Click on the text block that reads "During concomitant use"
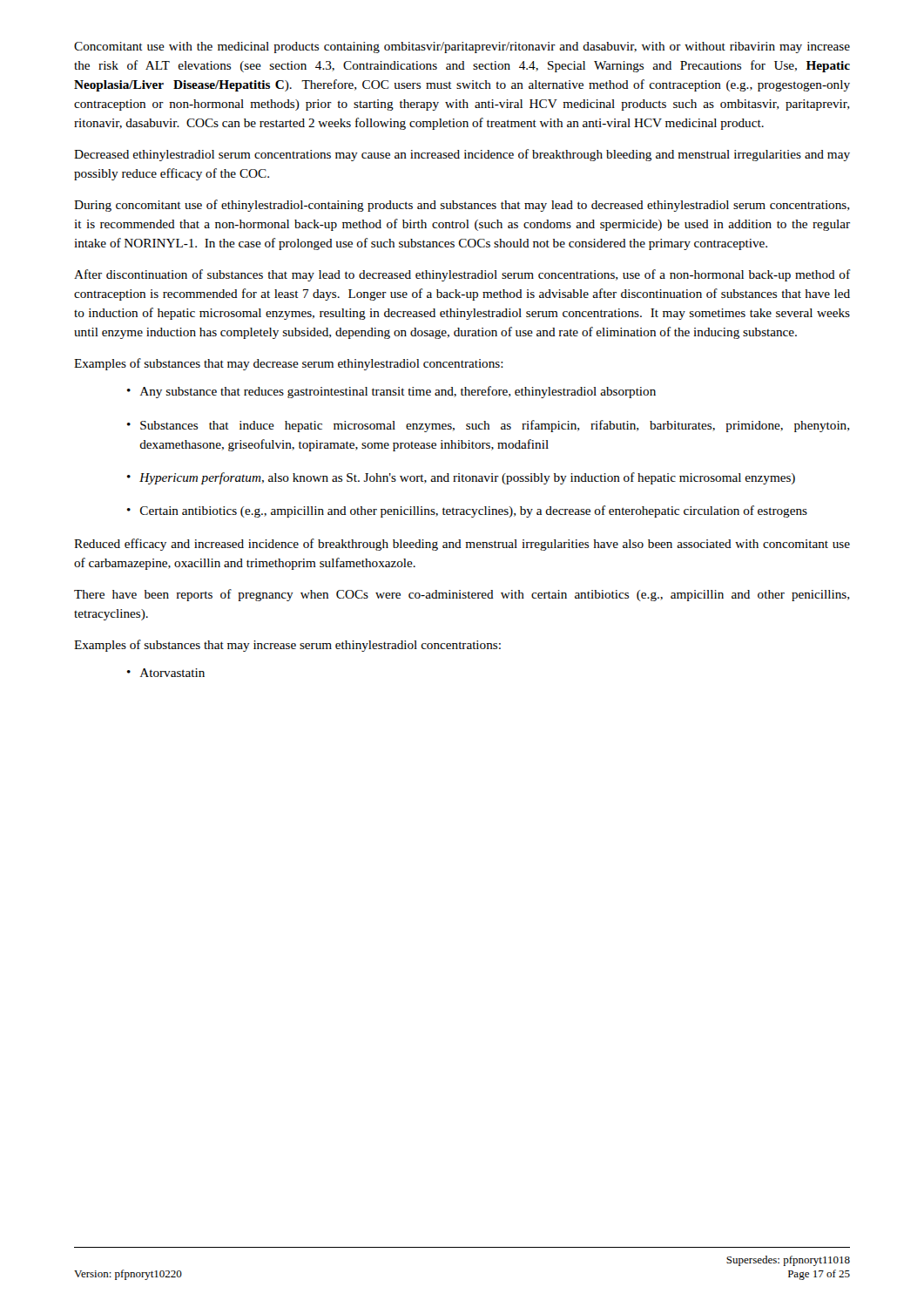 (x=462, y=224)
